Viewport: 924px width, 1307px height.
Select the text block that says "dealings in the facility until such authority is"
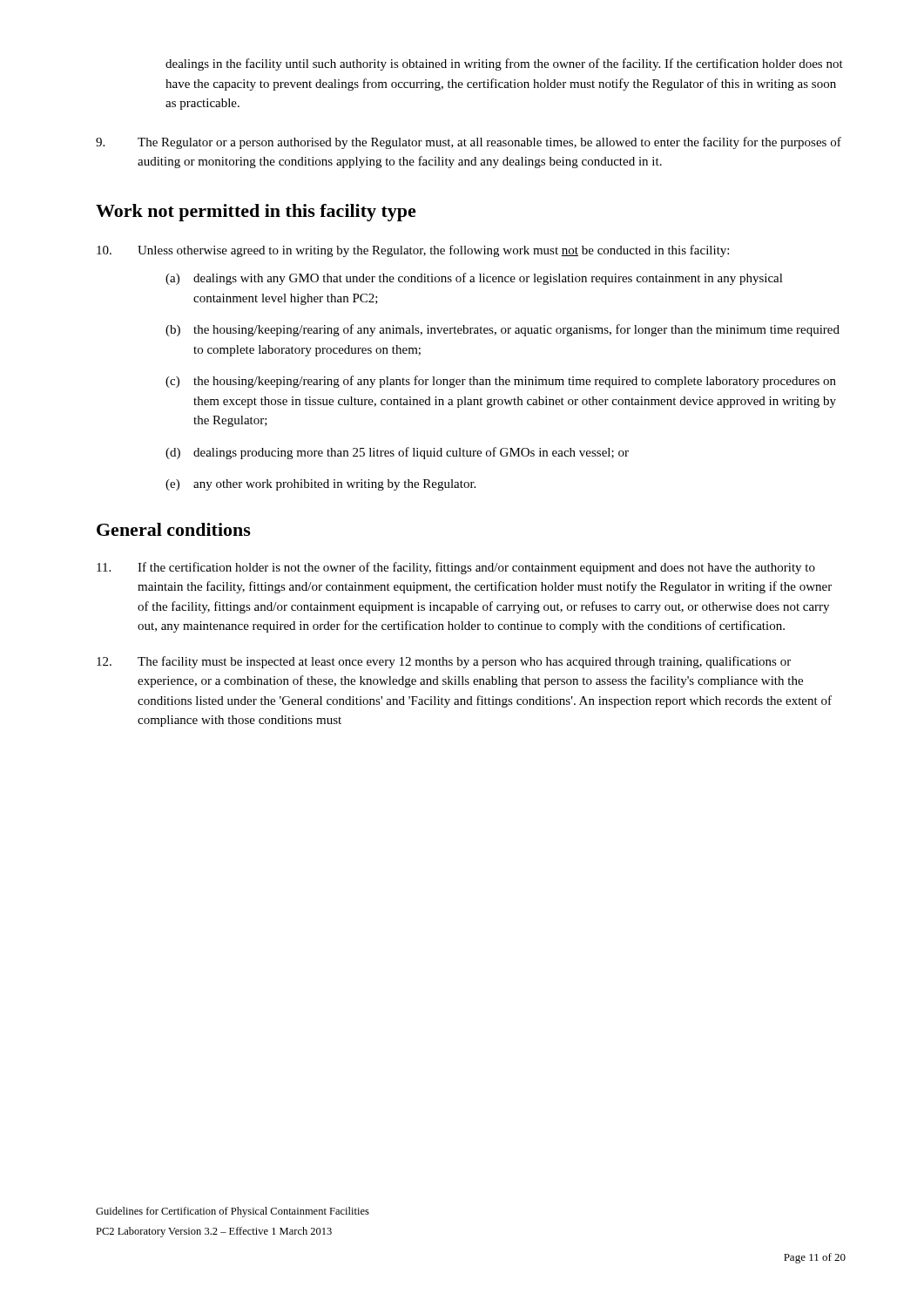point(506,83)
